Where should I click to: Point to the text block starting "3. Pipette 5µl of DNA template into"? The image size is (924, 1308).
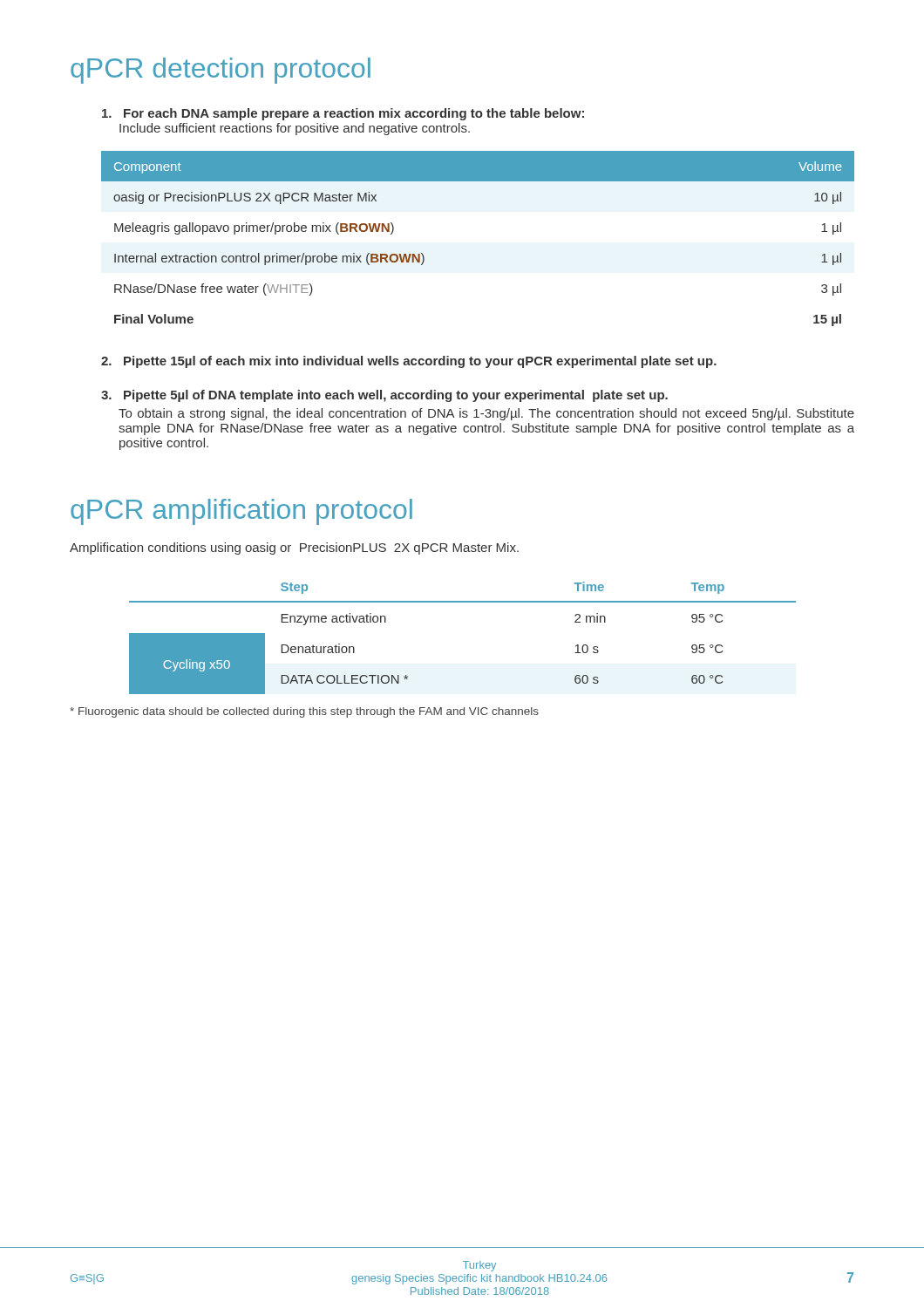[478, 419]
